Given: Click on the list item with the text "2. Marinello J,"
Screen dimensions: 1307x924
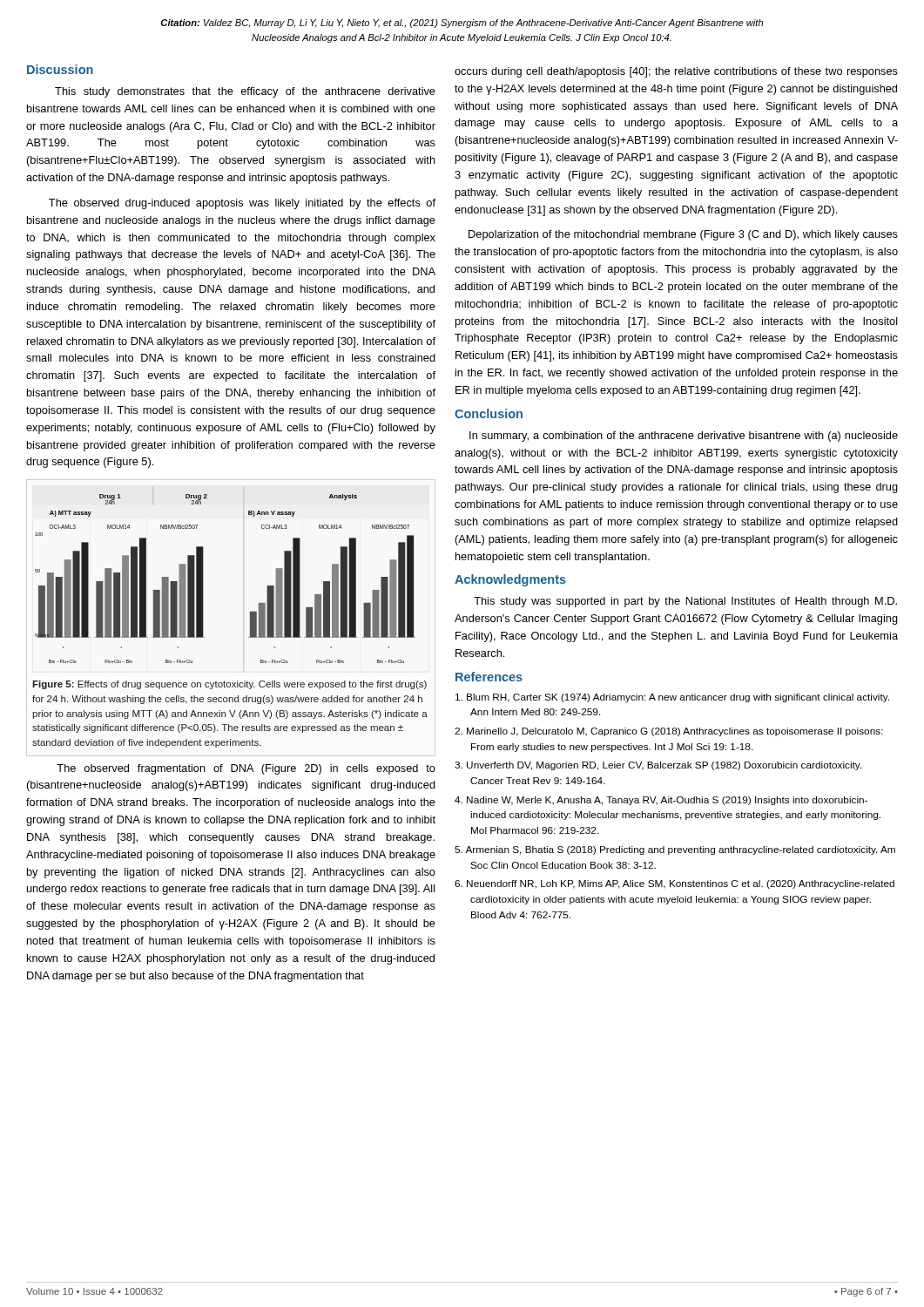Looking at the screenshot, I should pyautogui.click(x=669, y=739).
